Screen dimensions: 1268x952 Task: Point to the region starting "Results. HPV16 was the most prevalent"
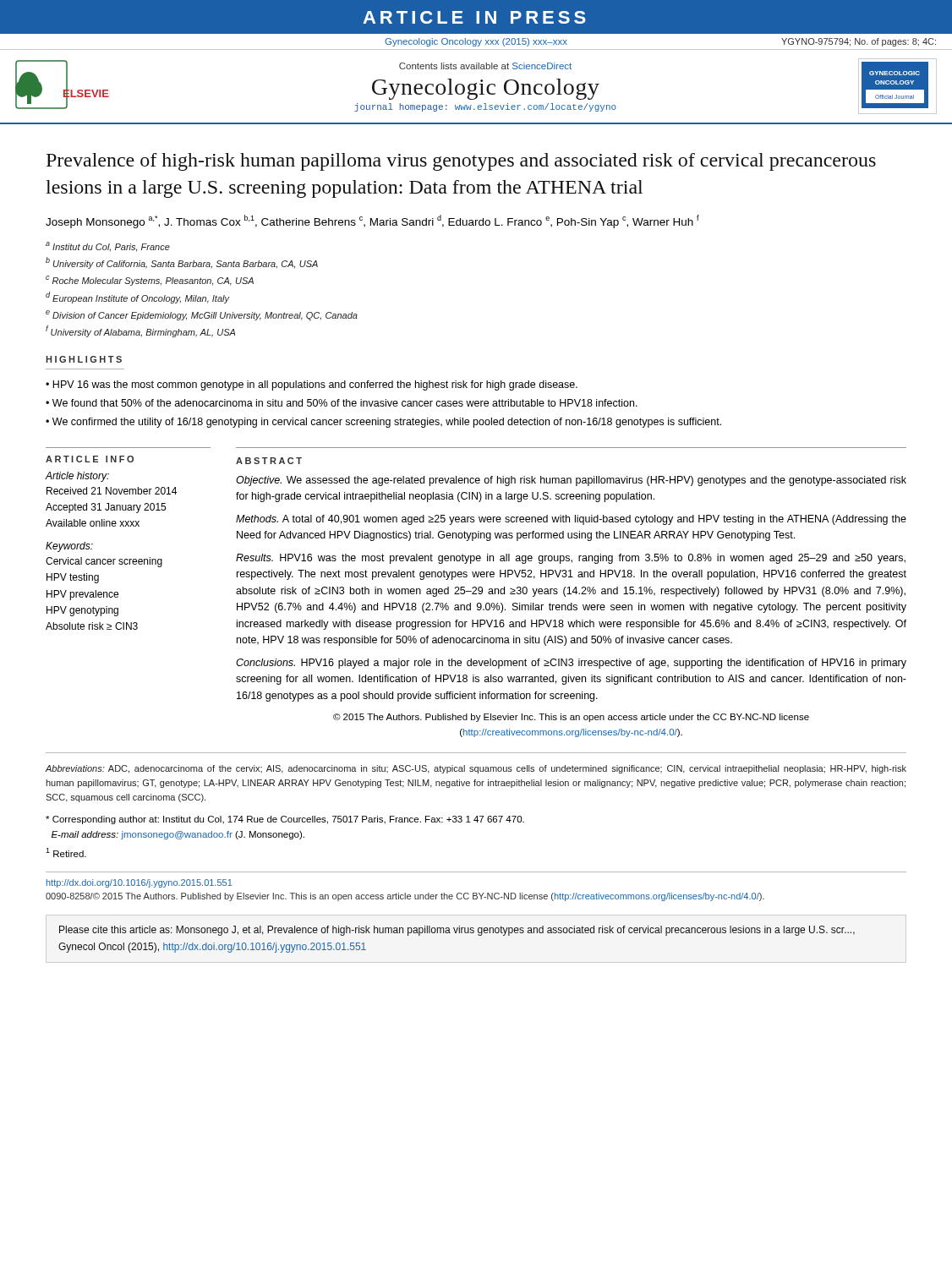tap(571, 599)
